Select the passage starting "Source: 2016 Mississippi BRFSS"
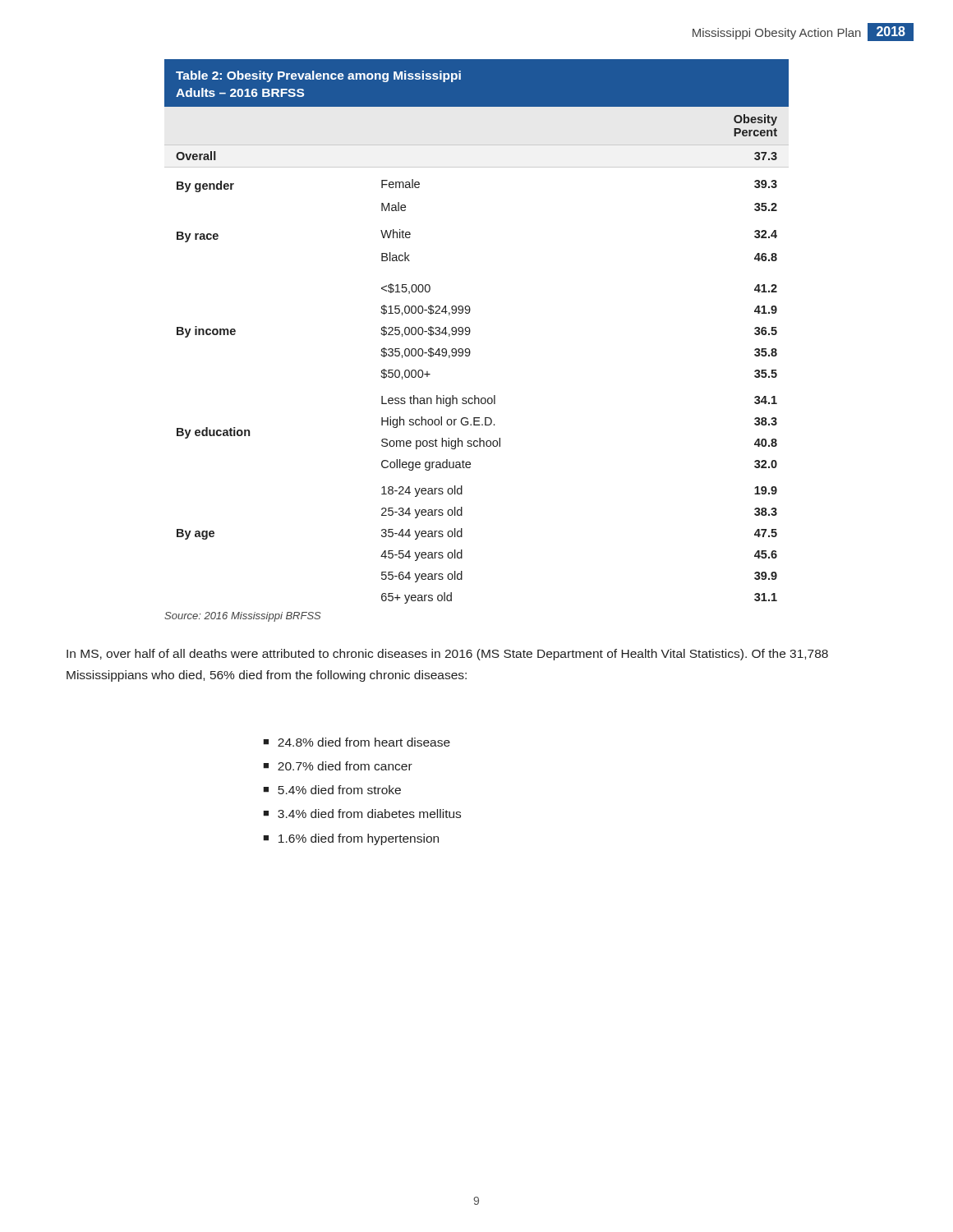 (x=243, y=616)
